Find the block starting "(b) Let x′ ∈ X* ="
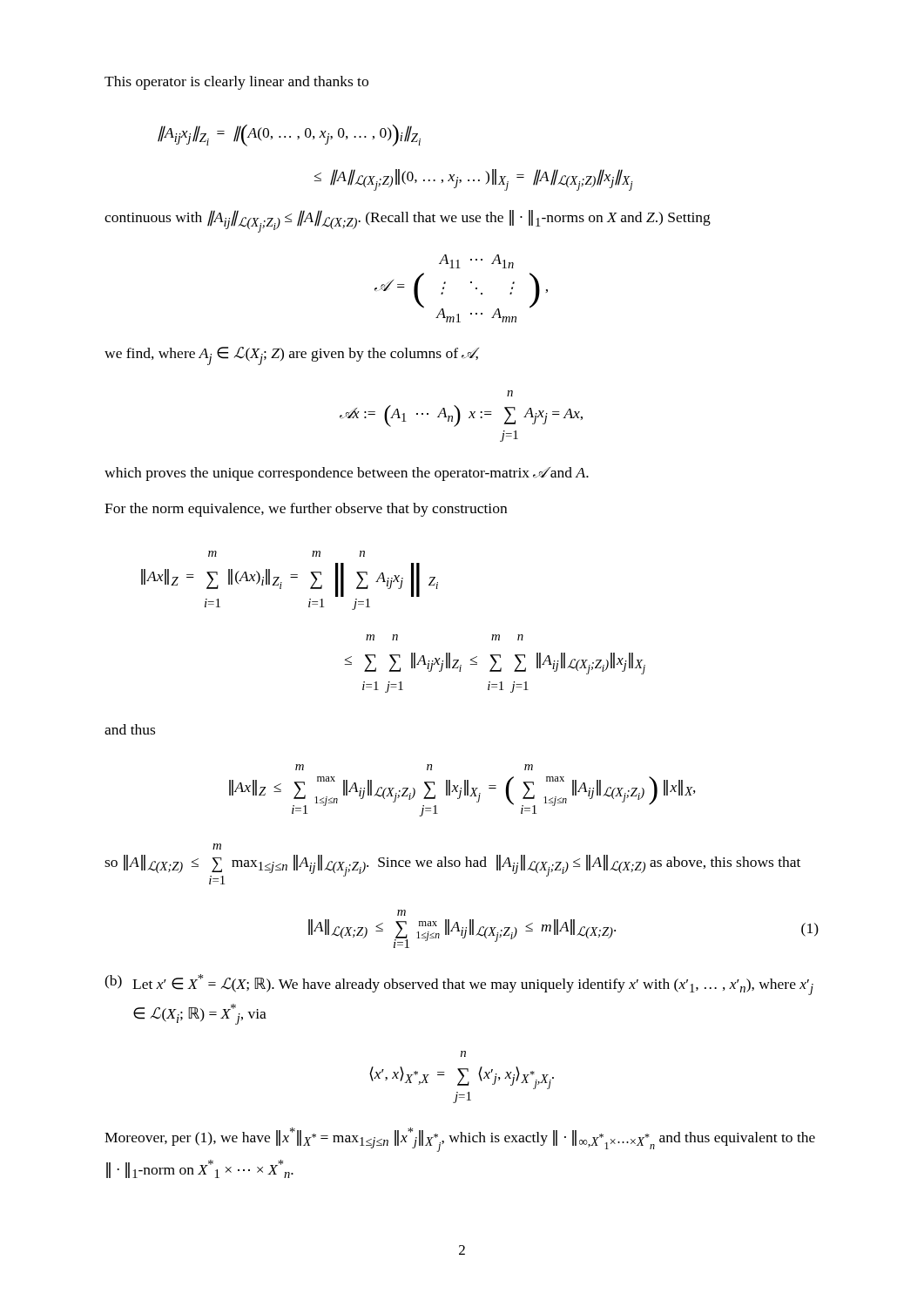Image resolution: width=924 pixels, height=1307 pixels. (462, 999)
